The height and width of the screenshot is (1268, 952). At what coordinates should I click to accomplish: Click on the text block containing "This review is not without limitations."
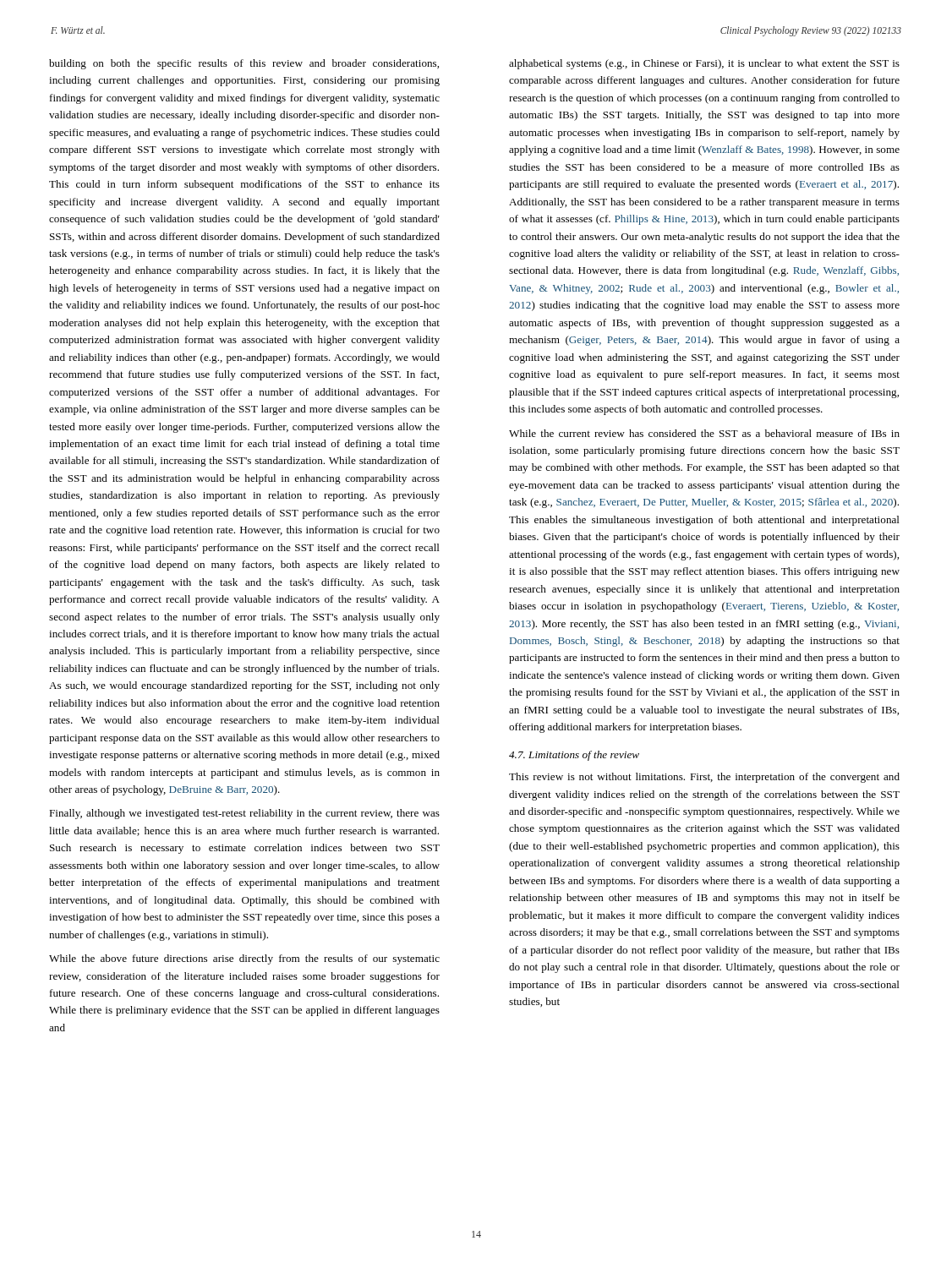point(704,890)
